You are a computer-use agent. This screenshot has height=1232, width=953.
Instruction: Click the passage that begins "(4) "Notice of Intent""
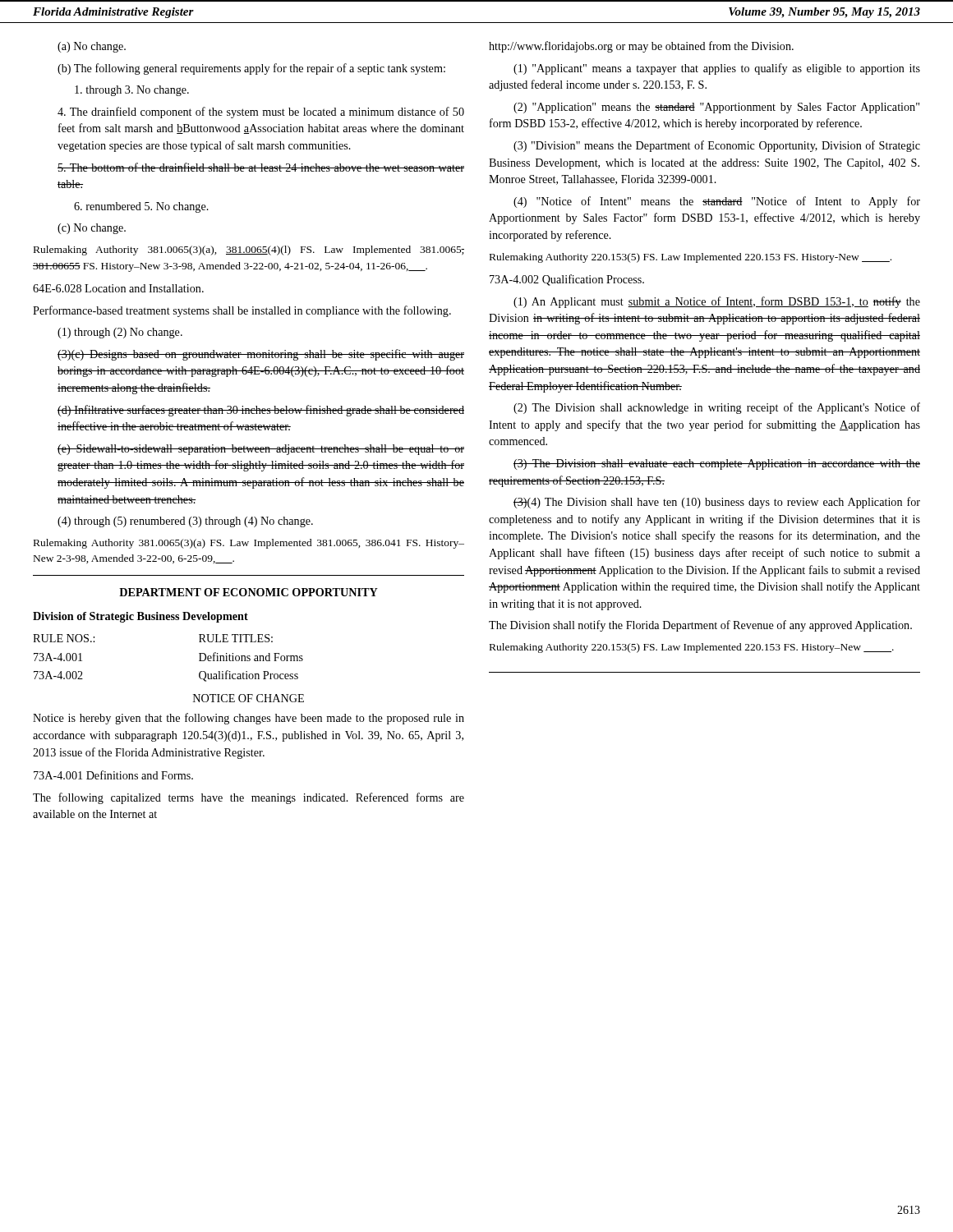coord(704,218)
